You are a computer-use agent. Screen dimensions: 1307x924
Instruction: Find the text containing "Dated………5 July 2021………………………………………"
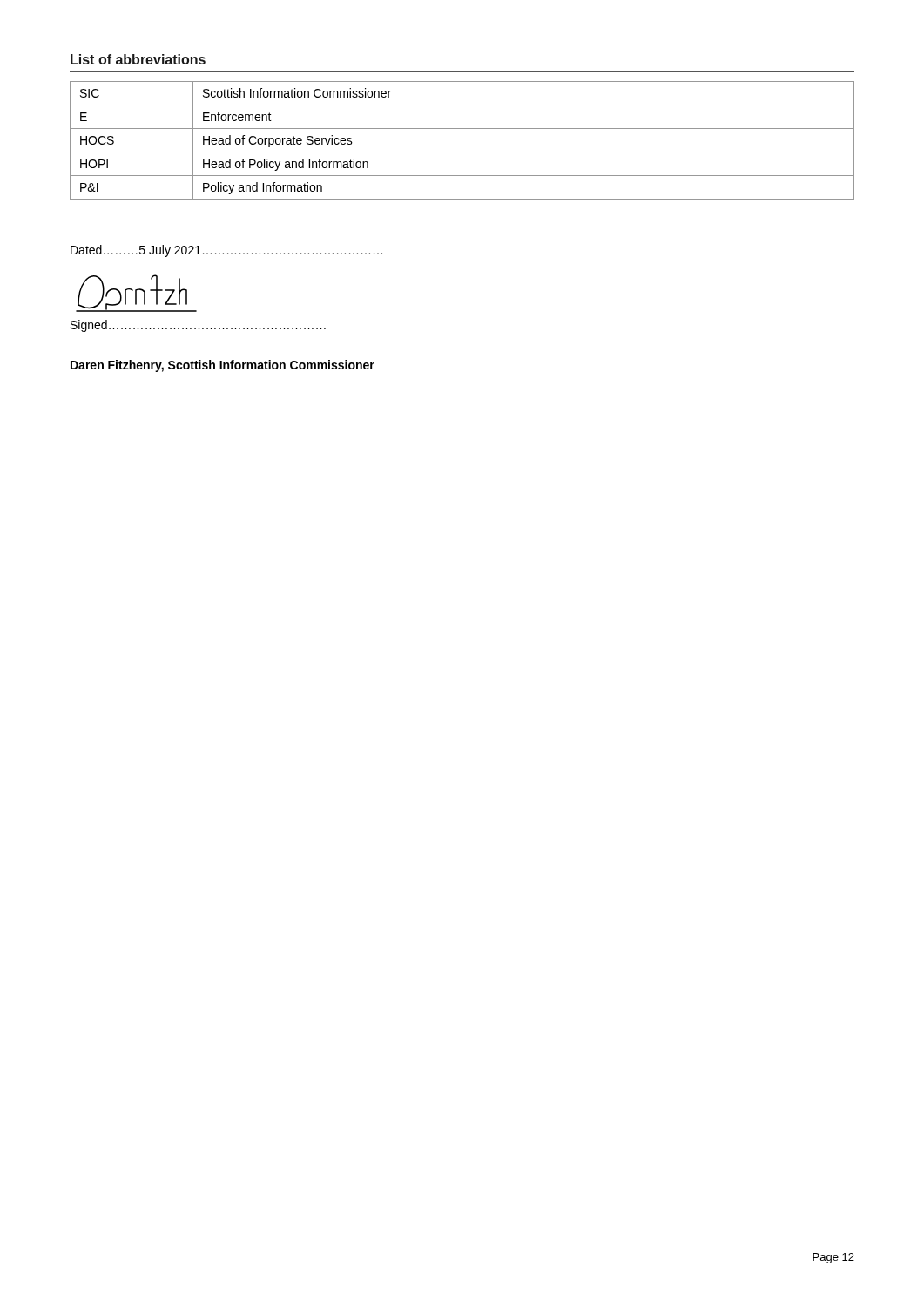point(227,250)
